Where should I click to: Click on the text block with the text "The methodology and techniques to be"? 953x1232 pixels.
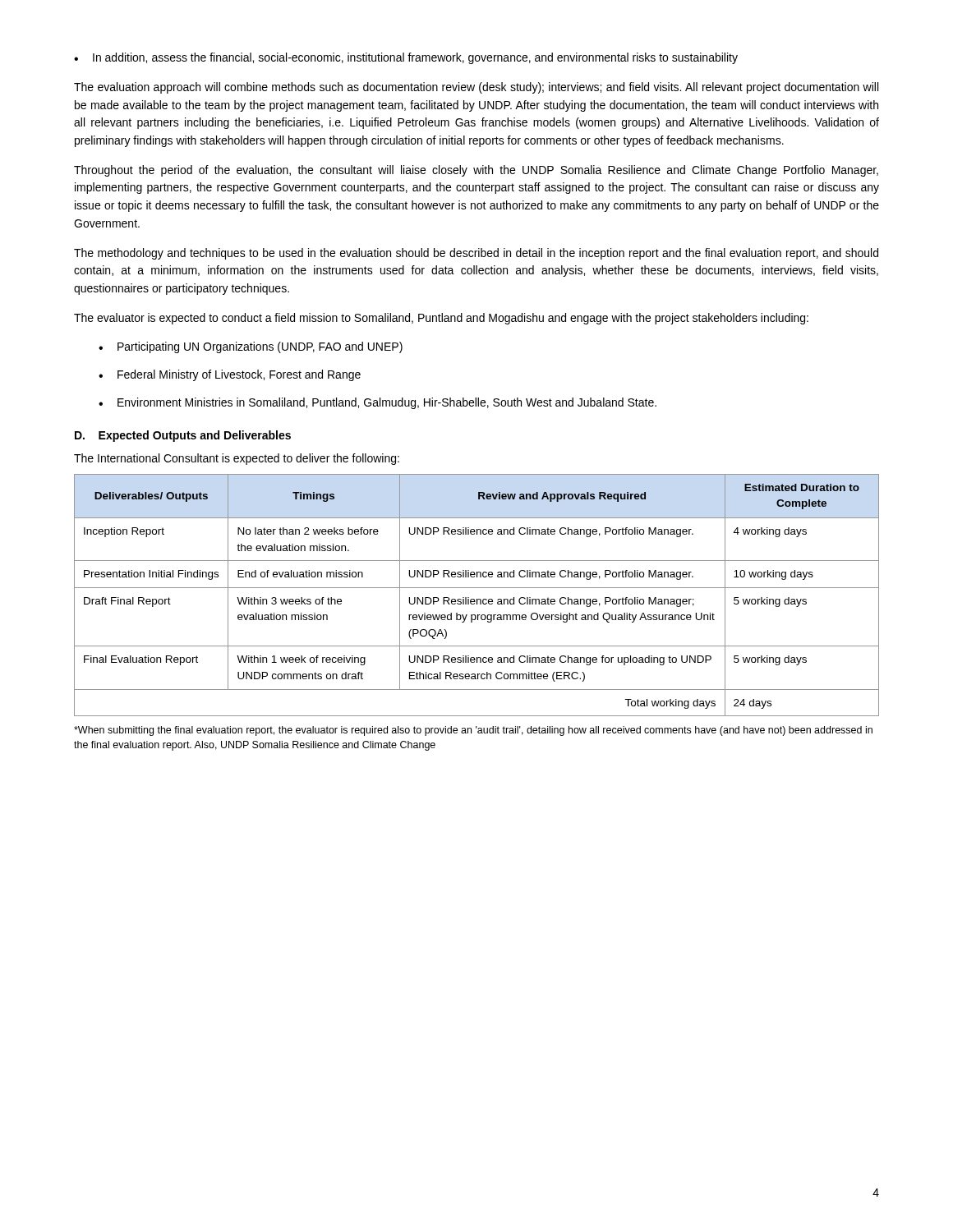pyautogui.click(x=476, y=271)
